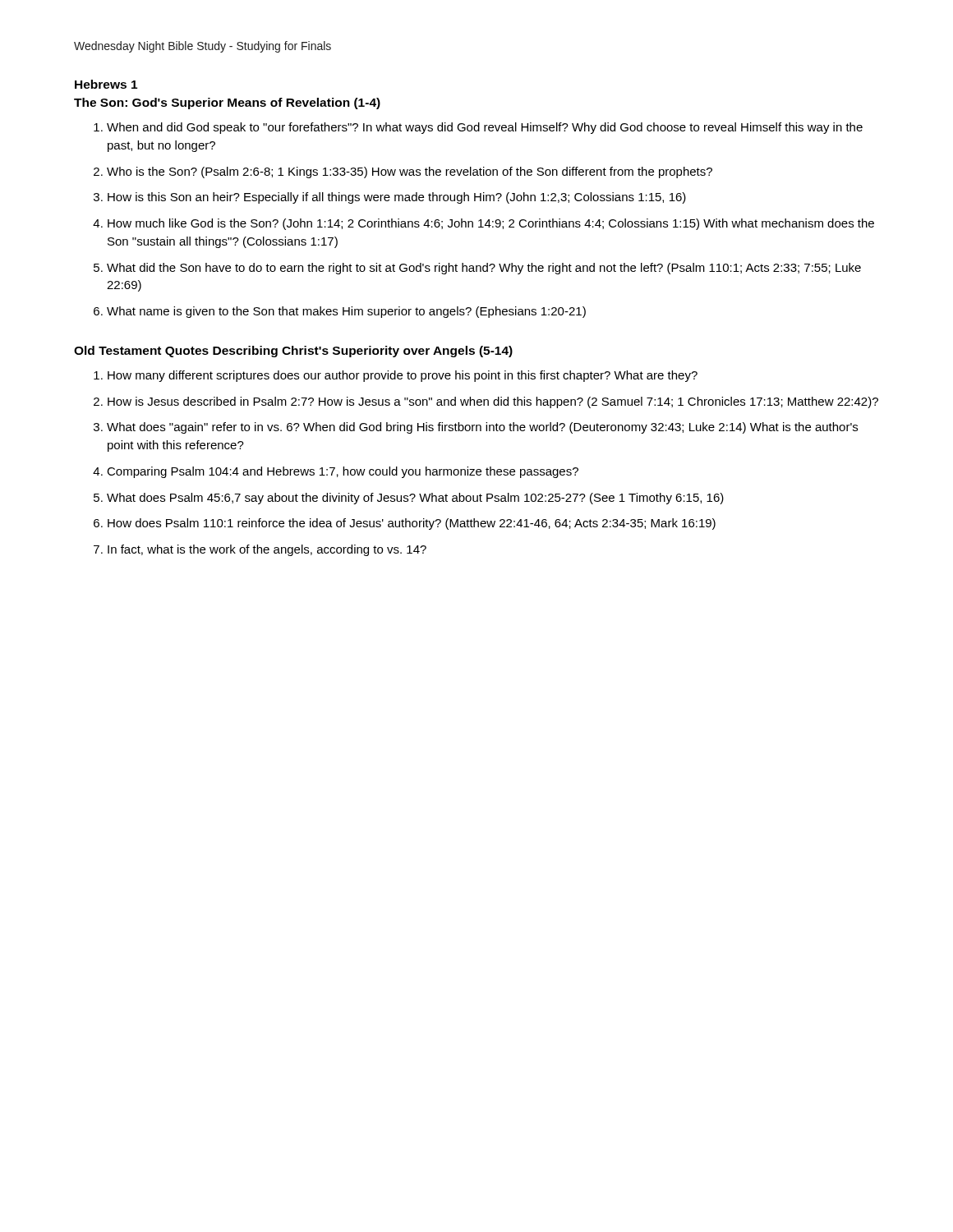Viewport: 953px width, 1232px height.
Task: Click the passage that begins "How many different scriptures does"
Action: point(402,375)
